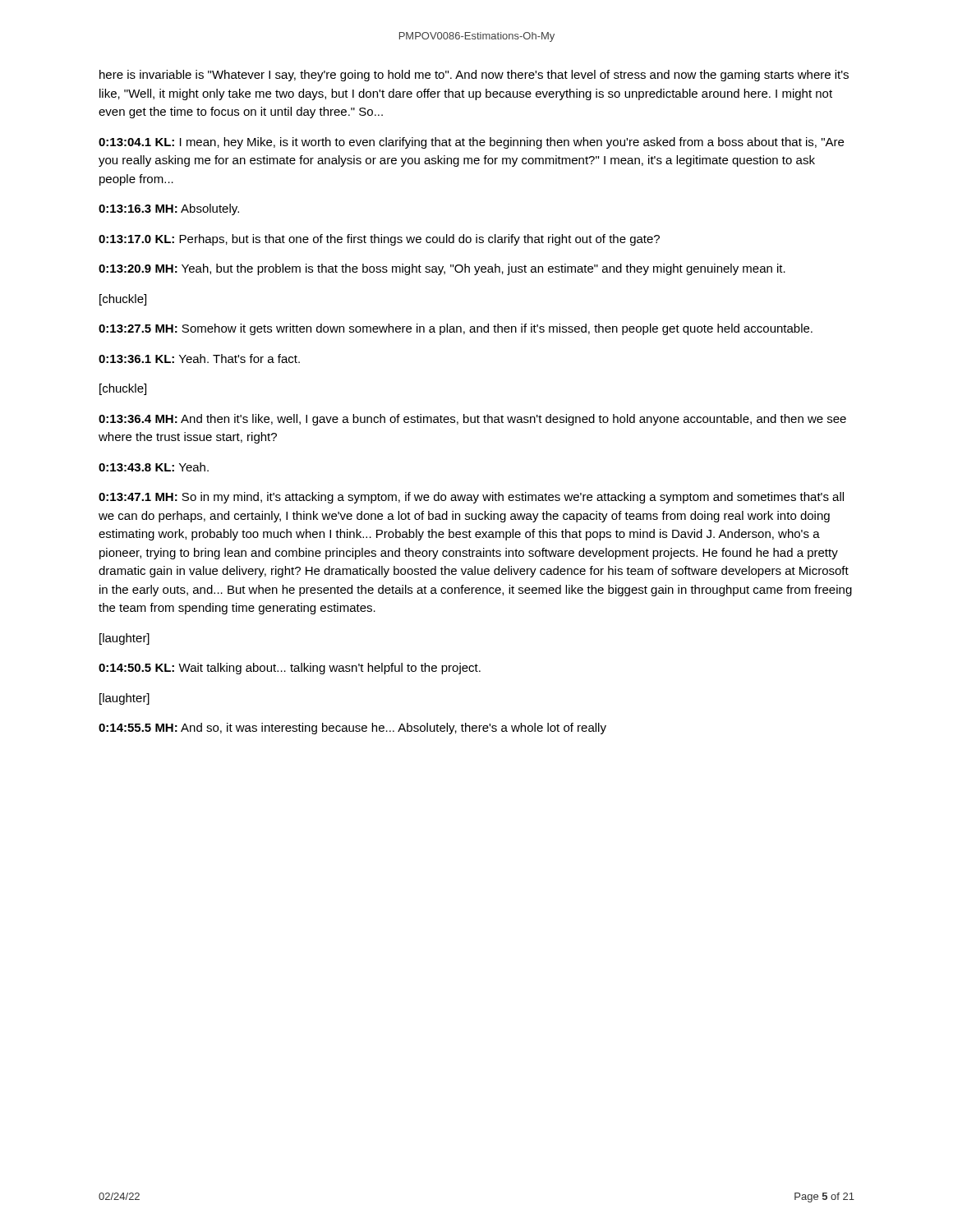Click on the element starting "0:14:50.5 KL: Wait talking about... talking"
The width and height of the screenshot is (953, 1232).
click(x=290, y=667)
